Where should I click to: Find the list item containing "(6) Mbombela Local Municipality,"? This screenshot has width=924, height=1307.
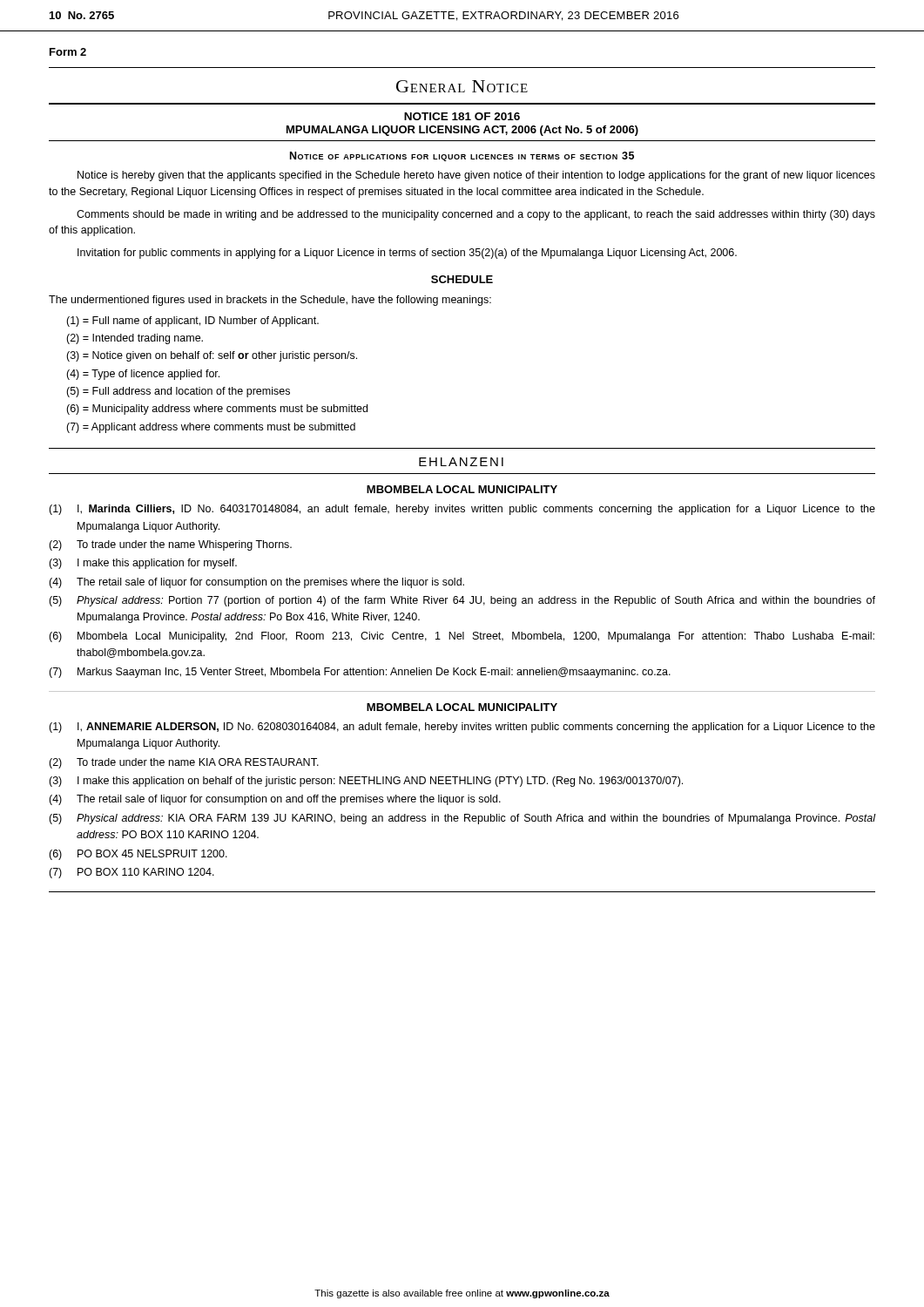coord(462,645)
